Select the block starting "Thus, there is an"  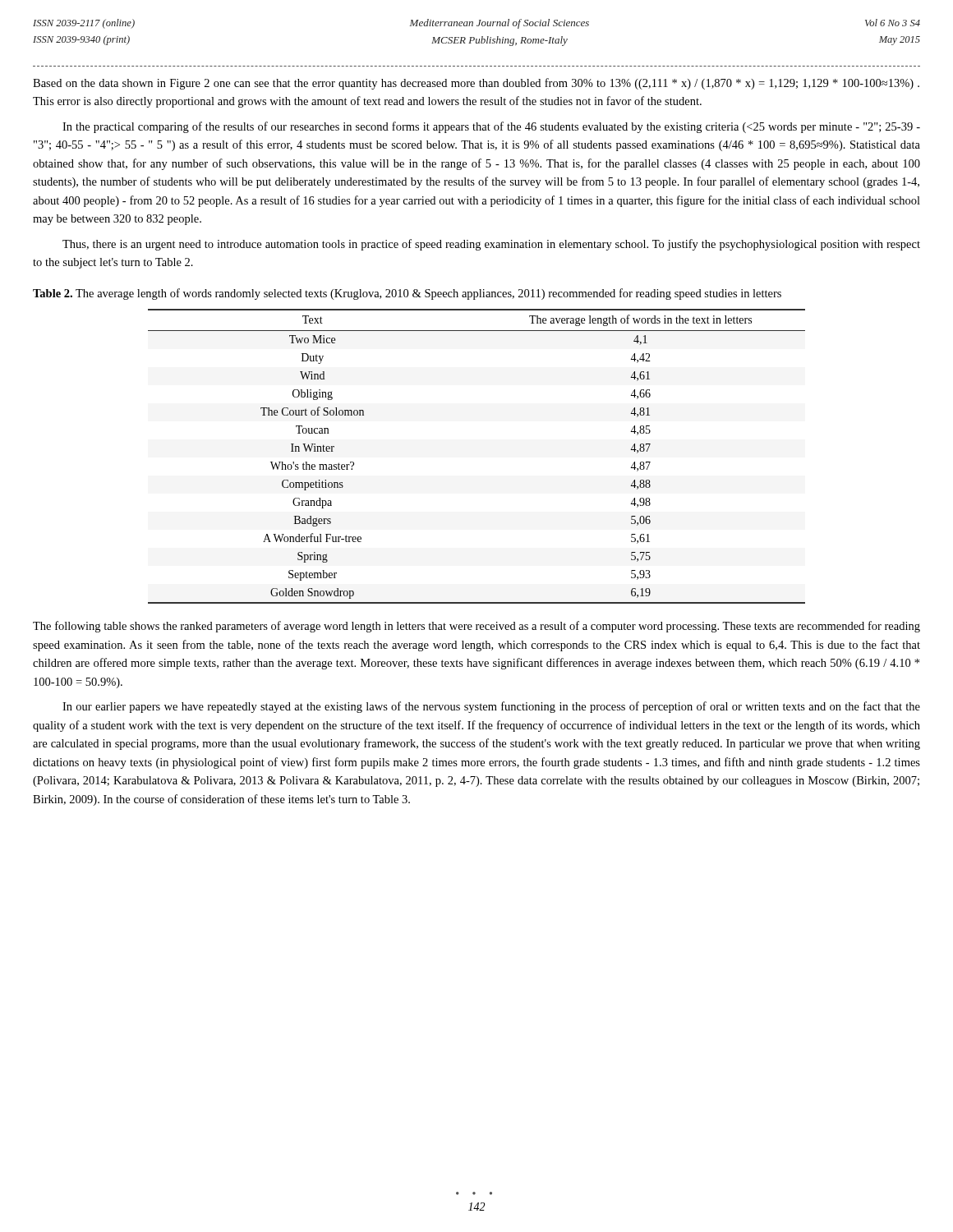click(476, 253)
